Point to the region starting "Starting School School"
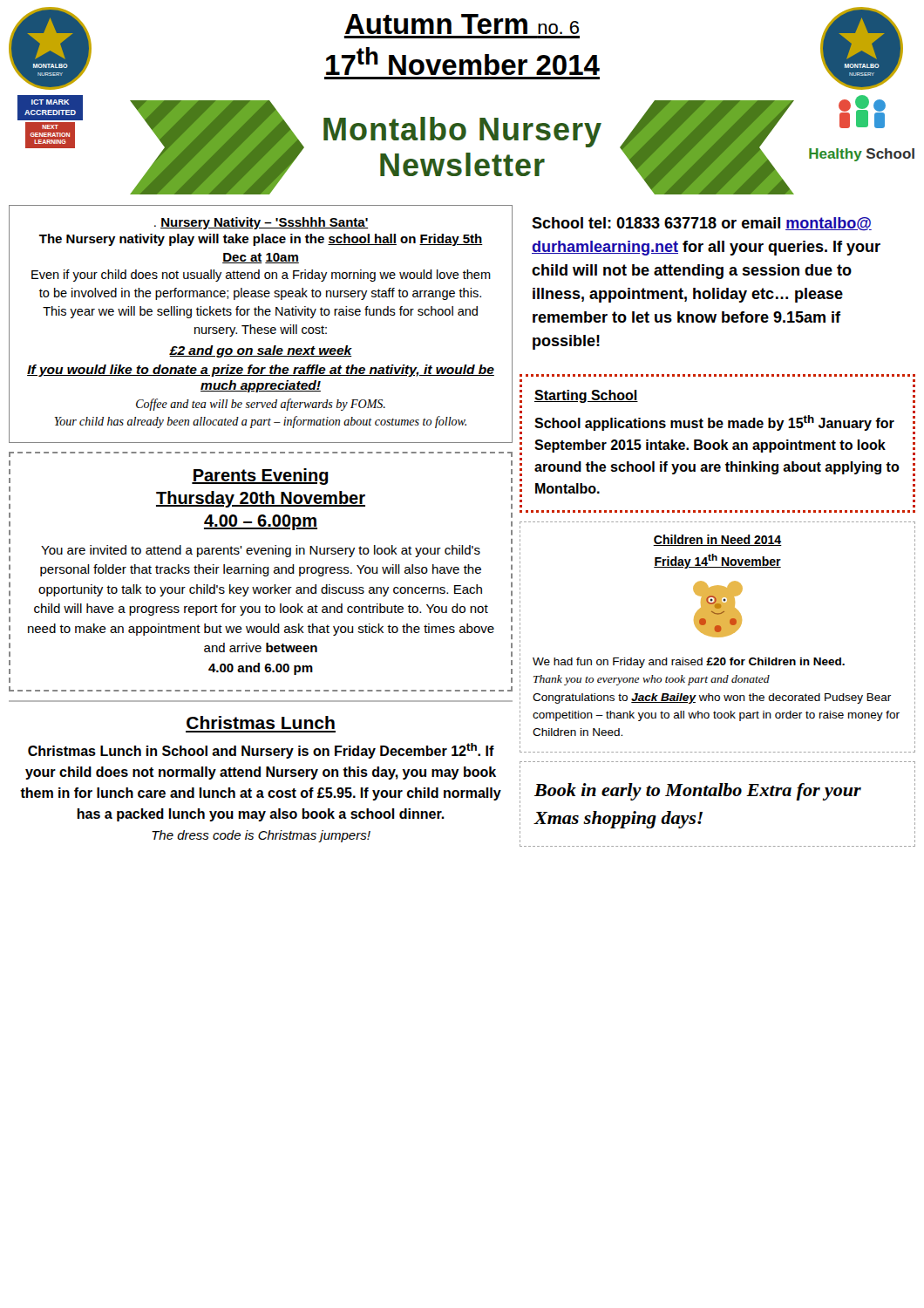 (717, 441)
